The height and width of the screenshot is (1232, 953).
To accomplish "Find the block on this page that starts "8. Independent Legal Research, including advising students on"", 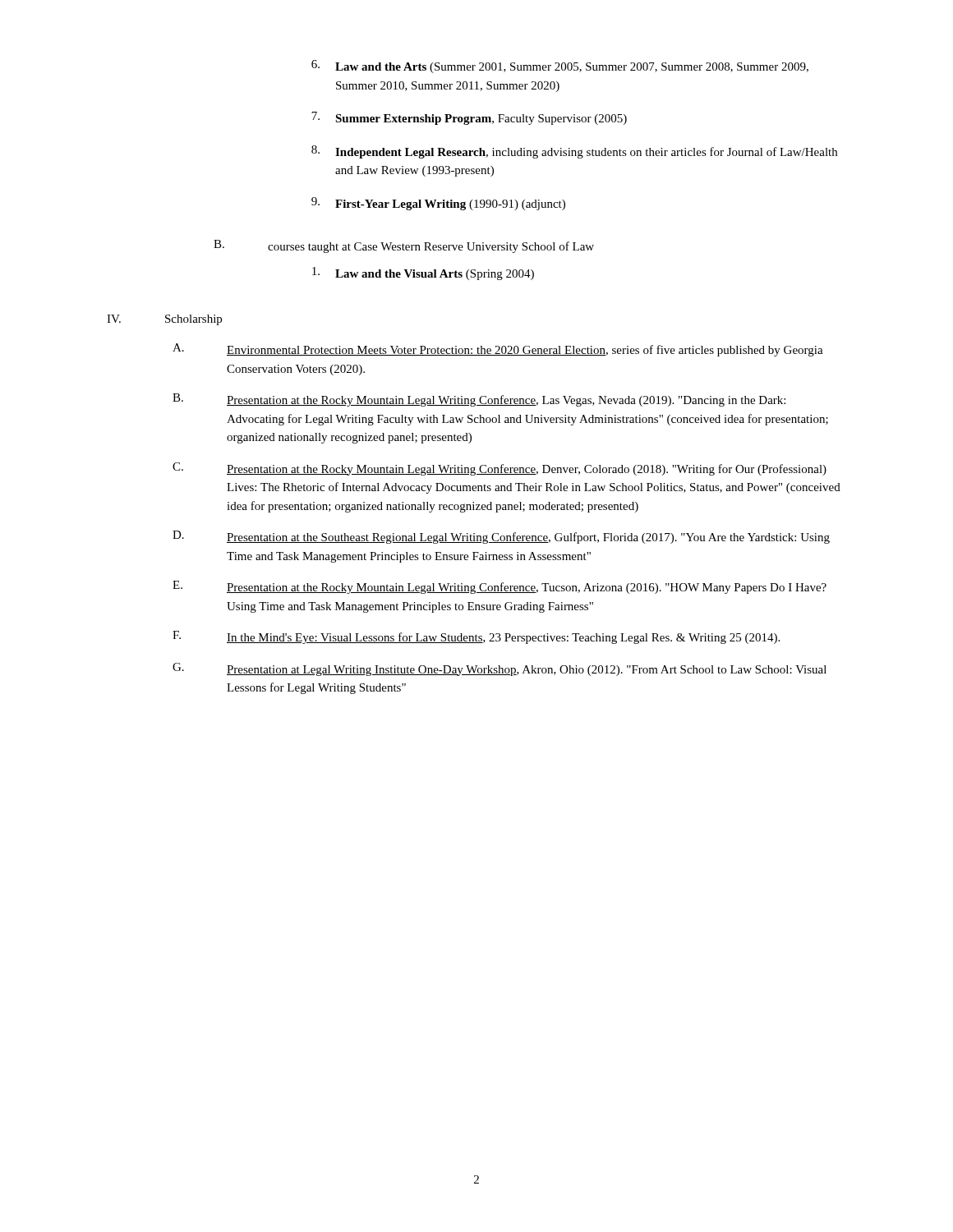I will [559, 161].
